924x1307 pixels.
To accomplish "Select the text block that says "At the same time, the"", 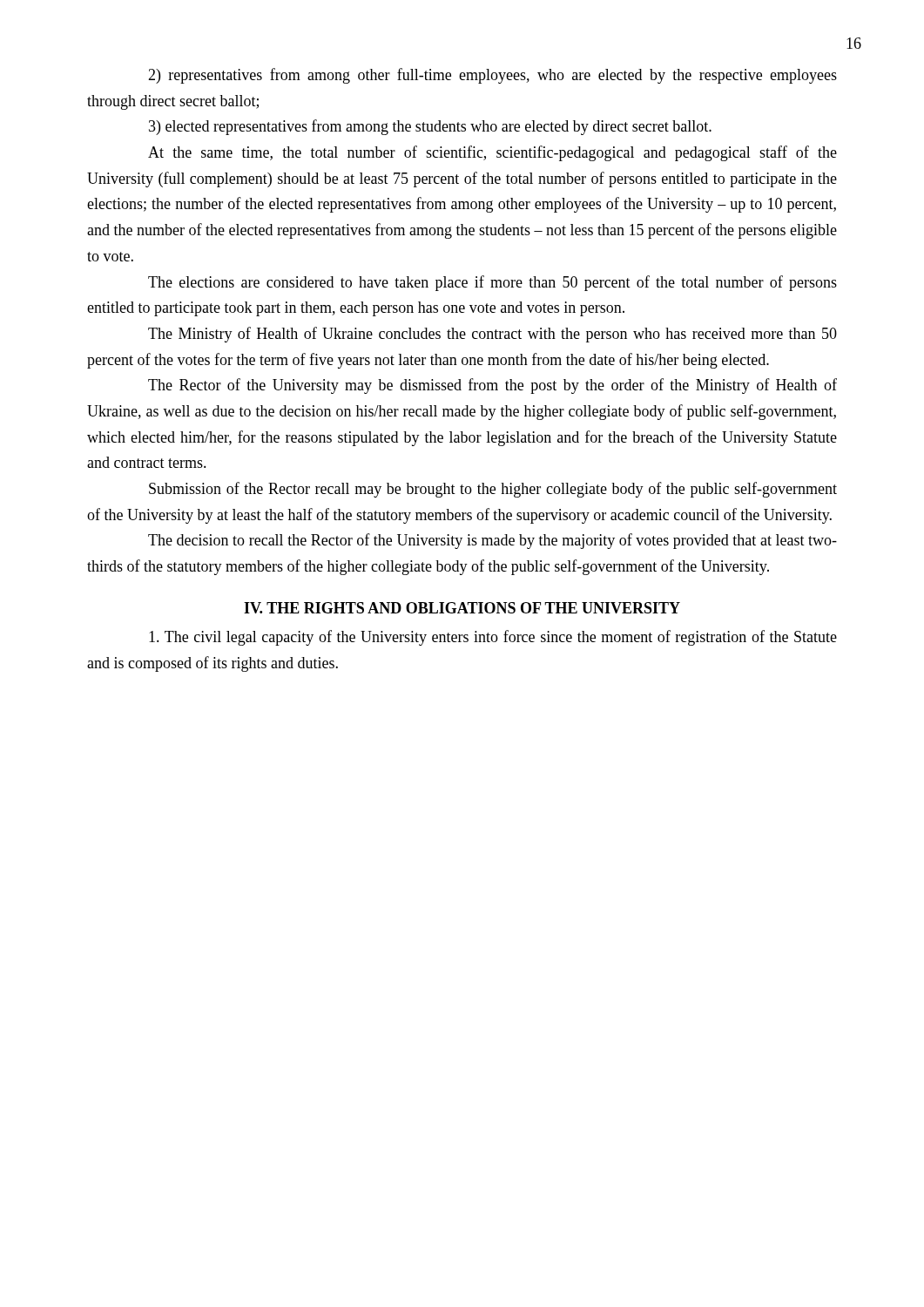I will 462,204.
